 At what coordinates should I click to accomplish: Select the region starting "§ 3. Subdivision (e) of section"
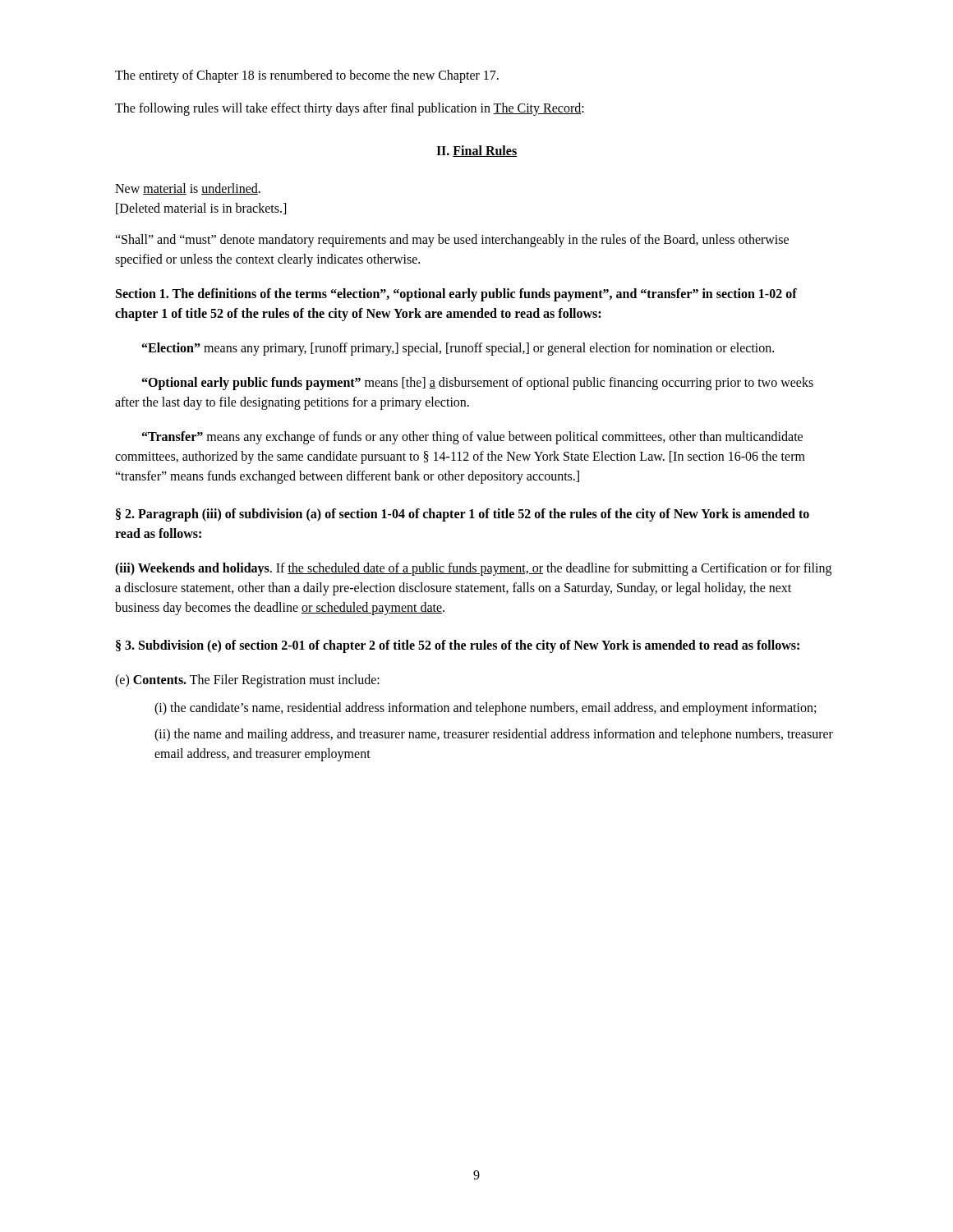pyautogui.click(x=458, y=645)
